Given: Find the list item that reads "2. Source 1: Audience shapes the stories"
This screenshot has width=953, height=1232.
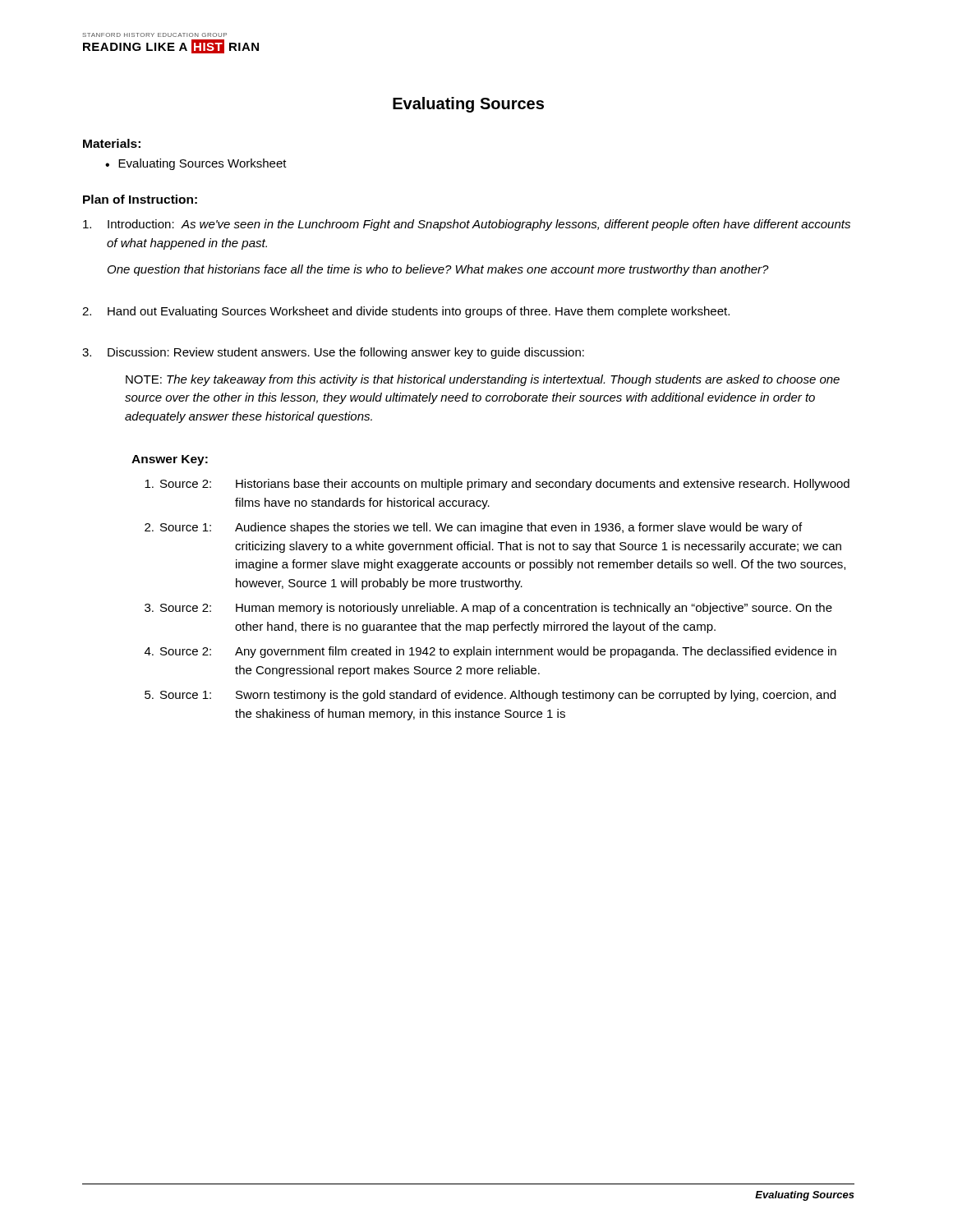Looking at the screenshot, I should coord(493,556).
